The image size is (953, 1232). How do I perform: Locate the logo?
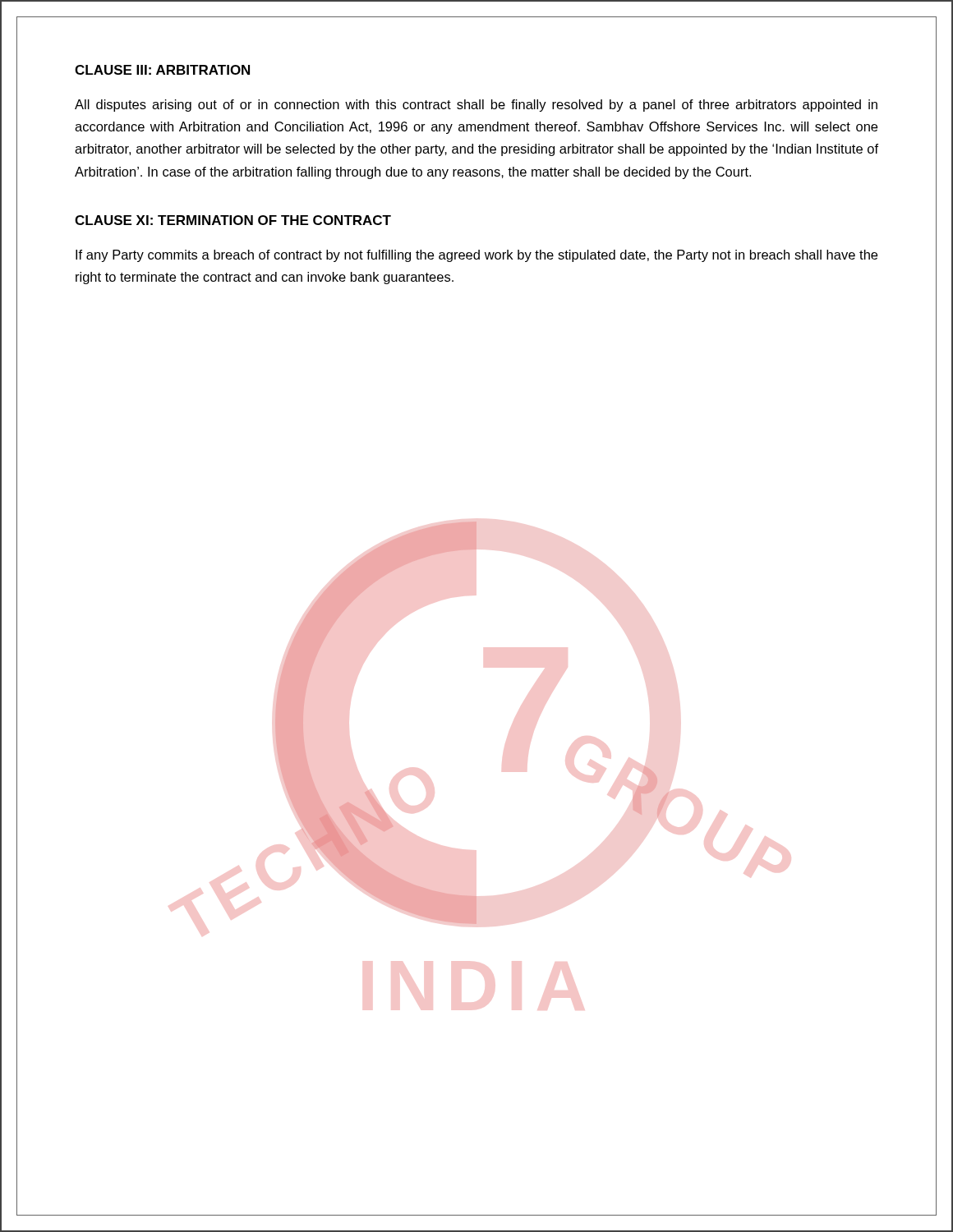[476, 756]
